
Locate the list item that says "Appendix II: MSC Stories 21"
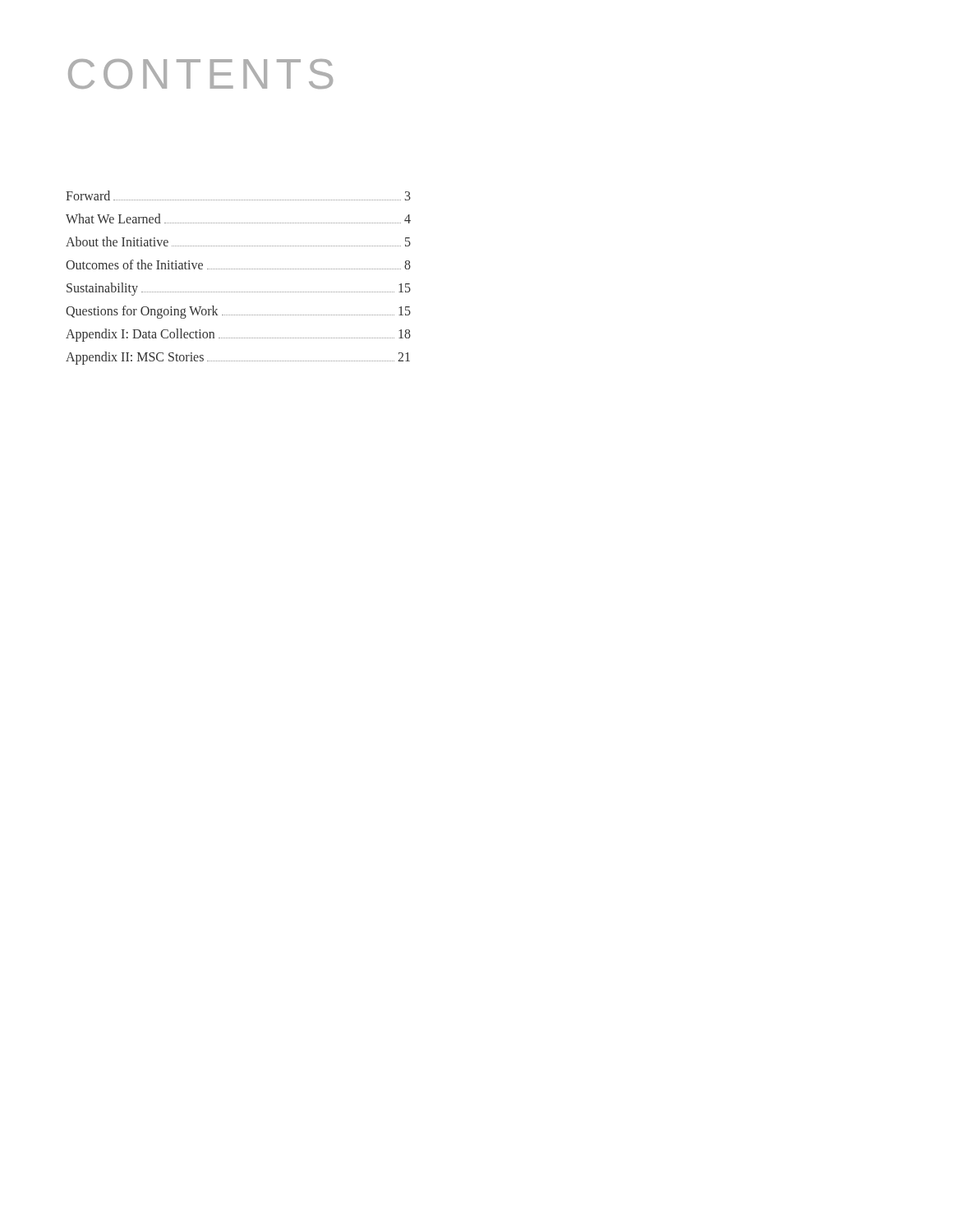(x=238, y=357)
